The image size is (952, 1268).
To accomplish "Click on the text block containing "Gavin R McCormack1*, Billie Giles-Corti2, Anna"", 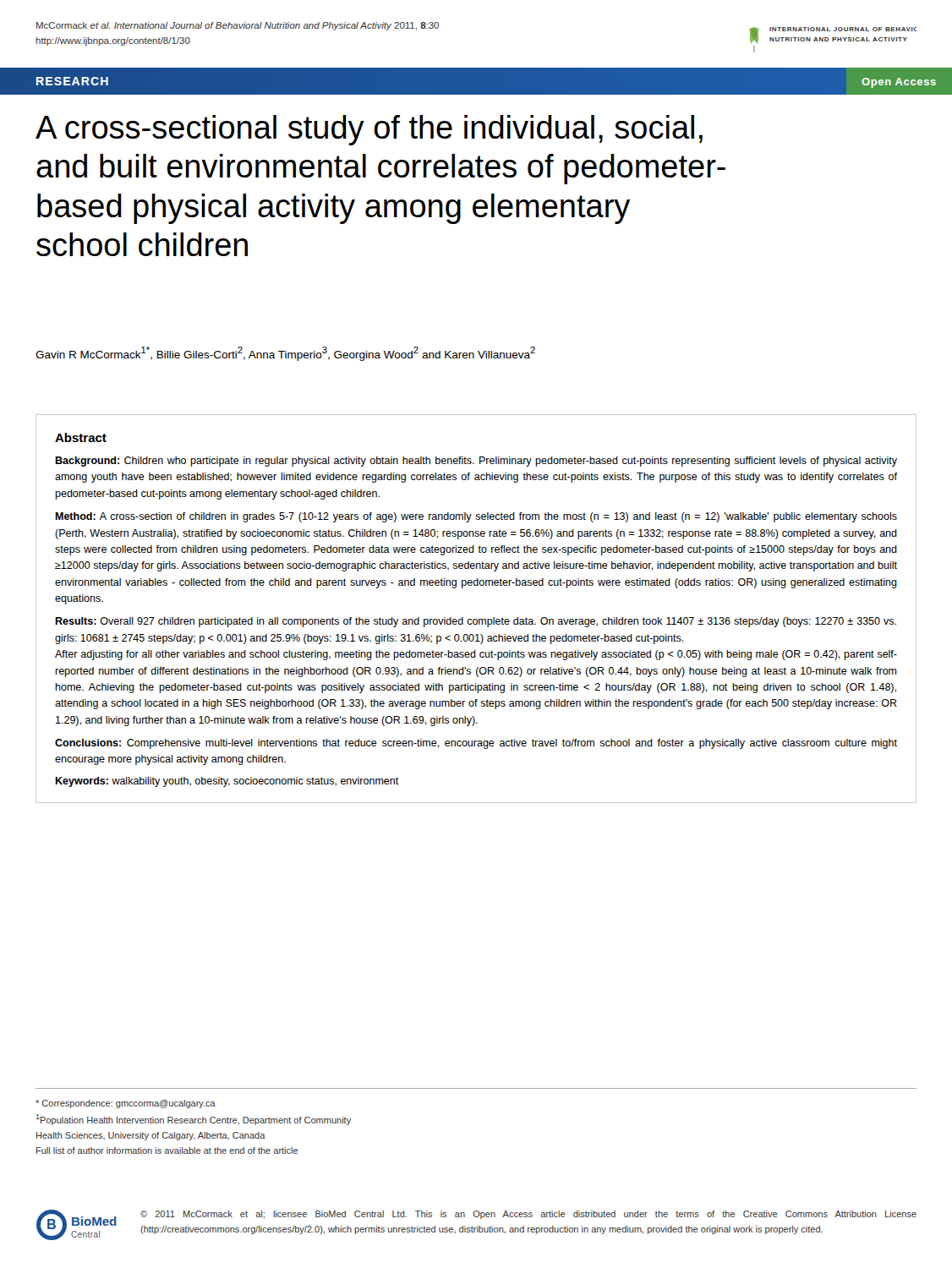I will pos(285,353).
